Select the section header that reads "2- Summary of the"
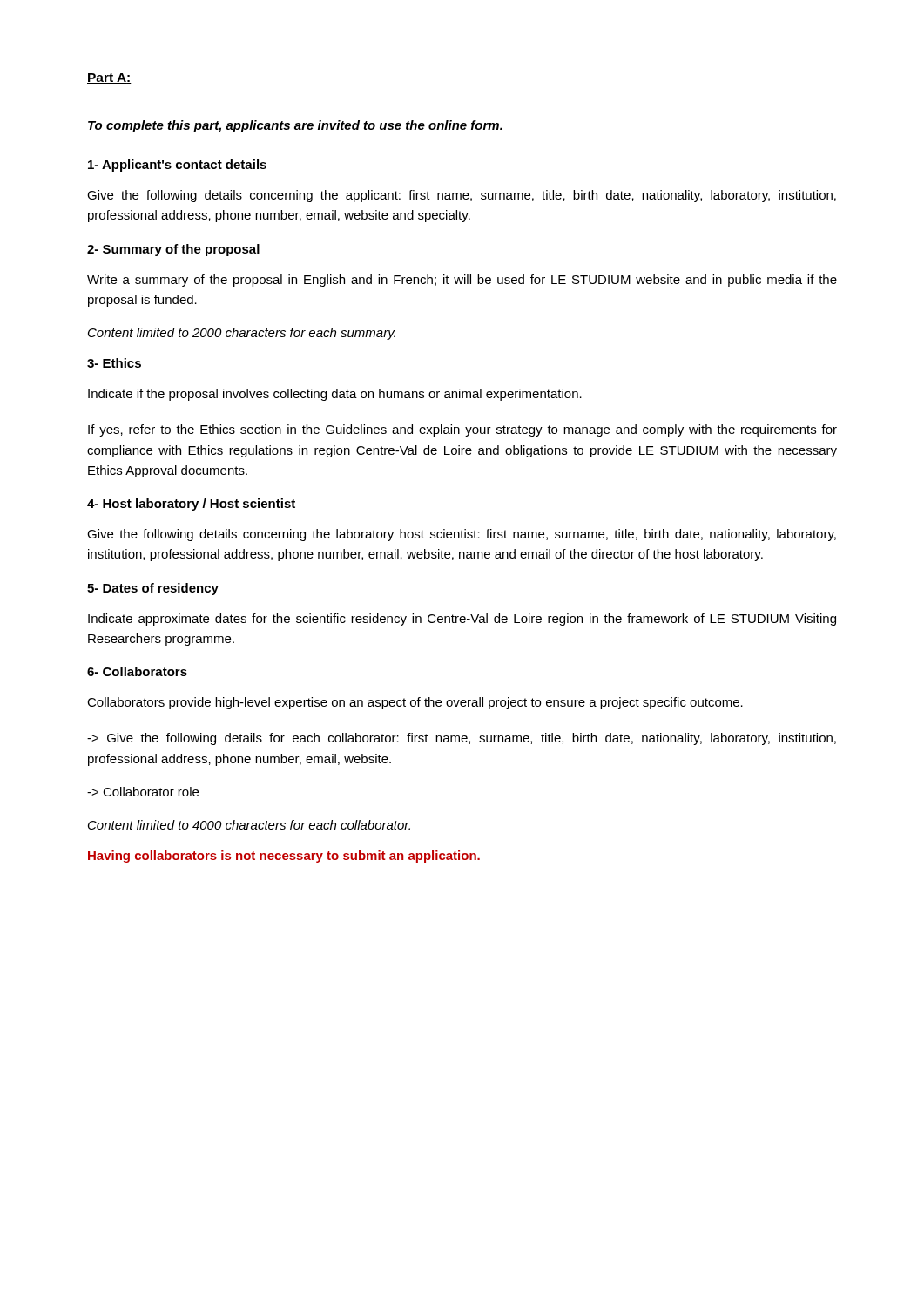This screenshot has height=1307, width=924. tap(173, 250)
